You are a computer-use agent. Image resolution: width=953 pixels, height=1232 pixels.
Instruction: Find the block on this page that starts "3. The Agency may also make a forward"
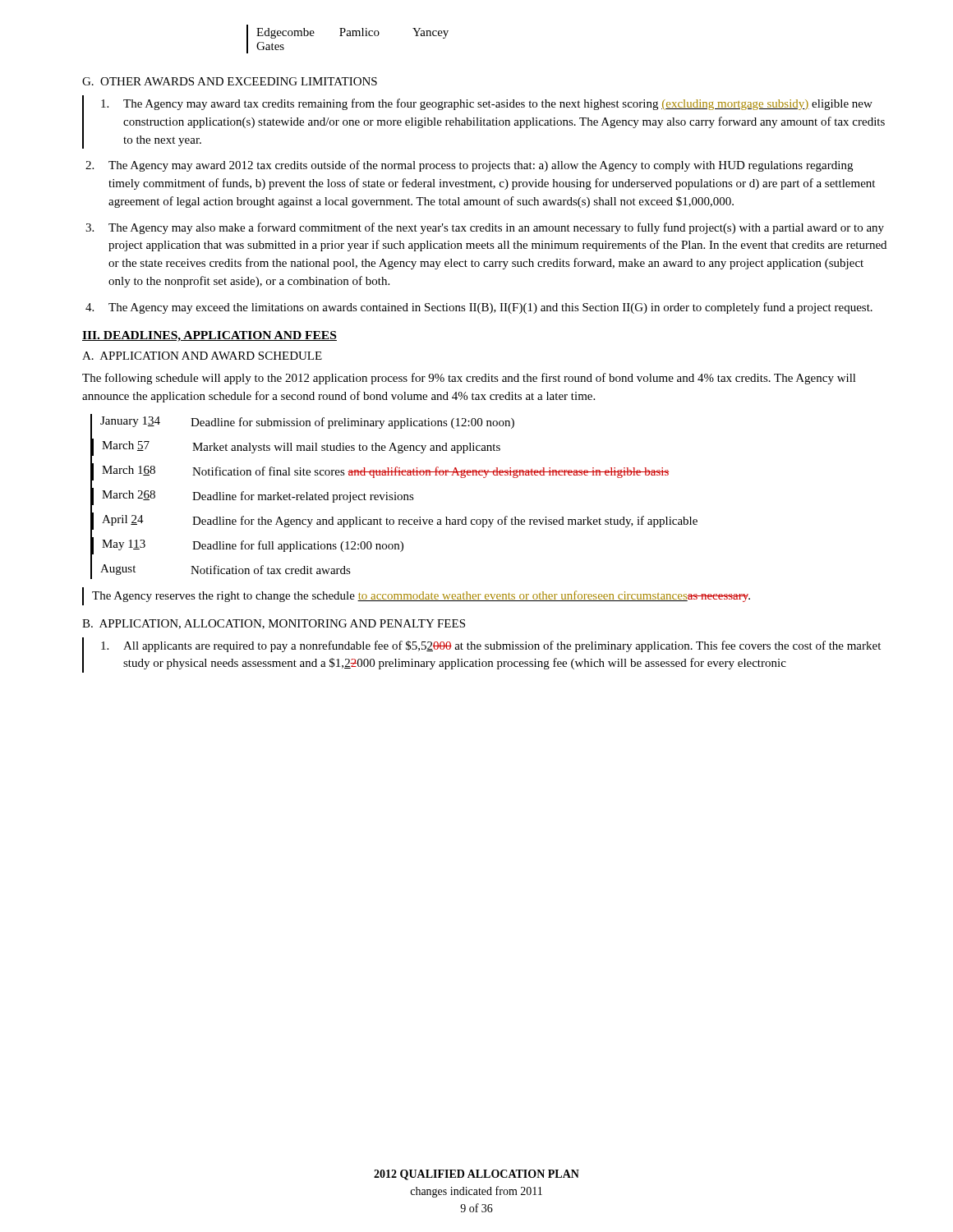tap(485, 255)
